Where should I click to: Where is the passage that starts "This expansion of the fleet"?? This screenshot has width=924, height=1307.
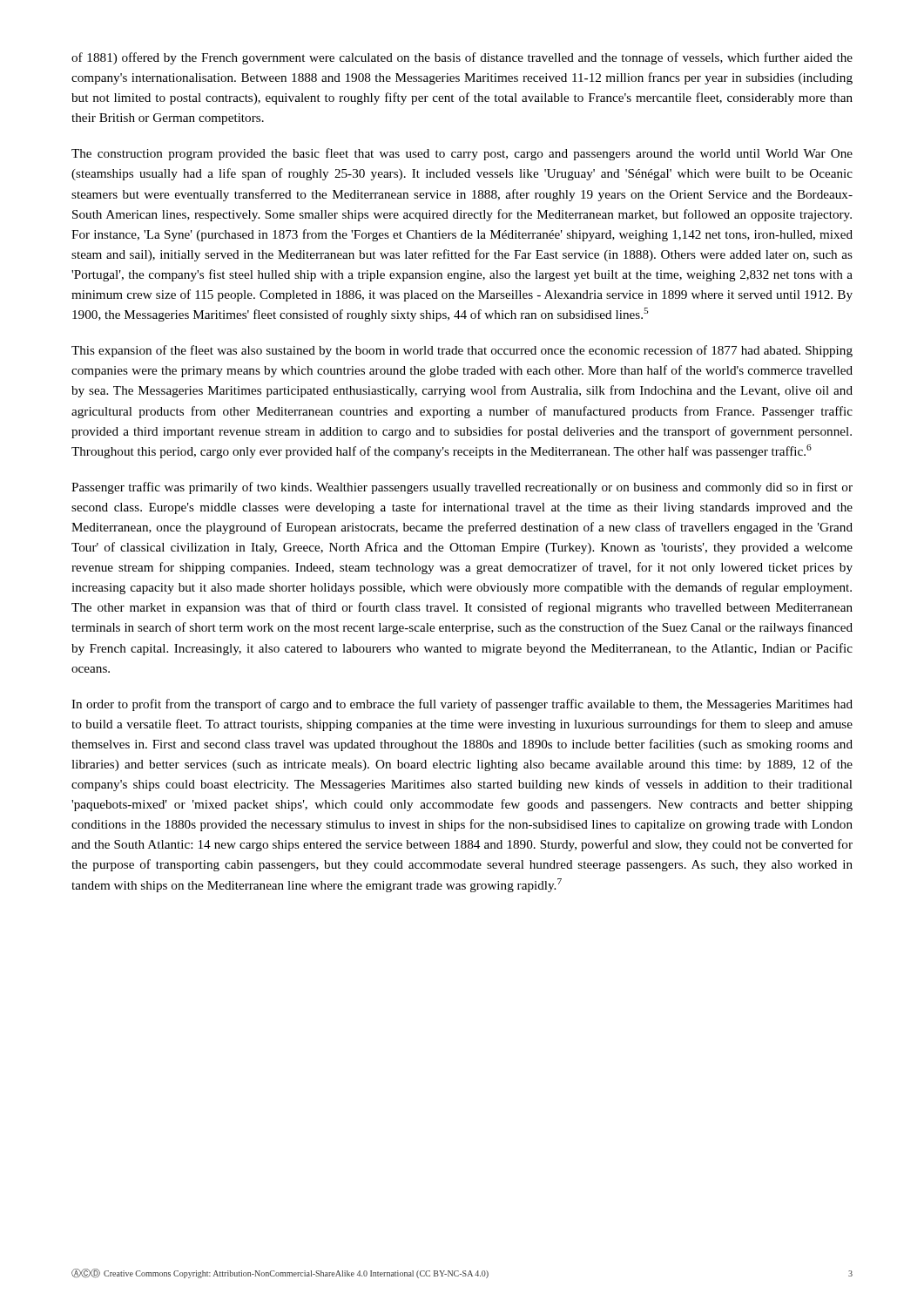click(462, 400)
